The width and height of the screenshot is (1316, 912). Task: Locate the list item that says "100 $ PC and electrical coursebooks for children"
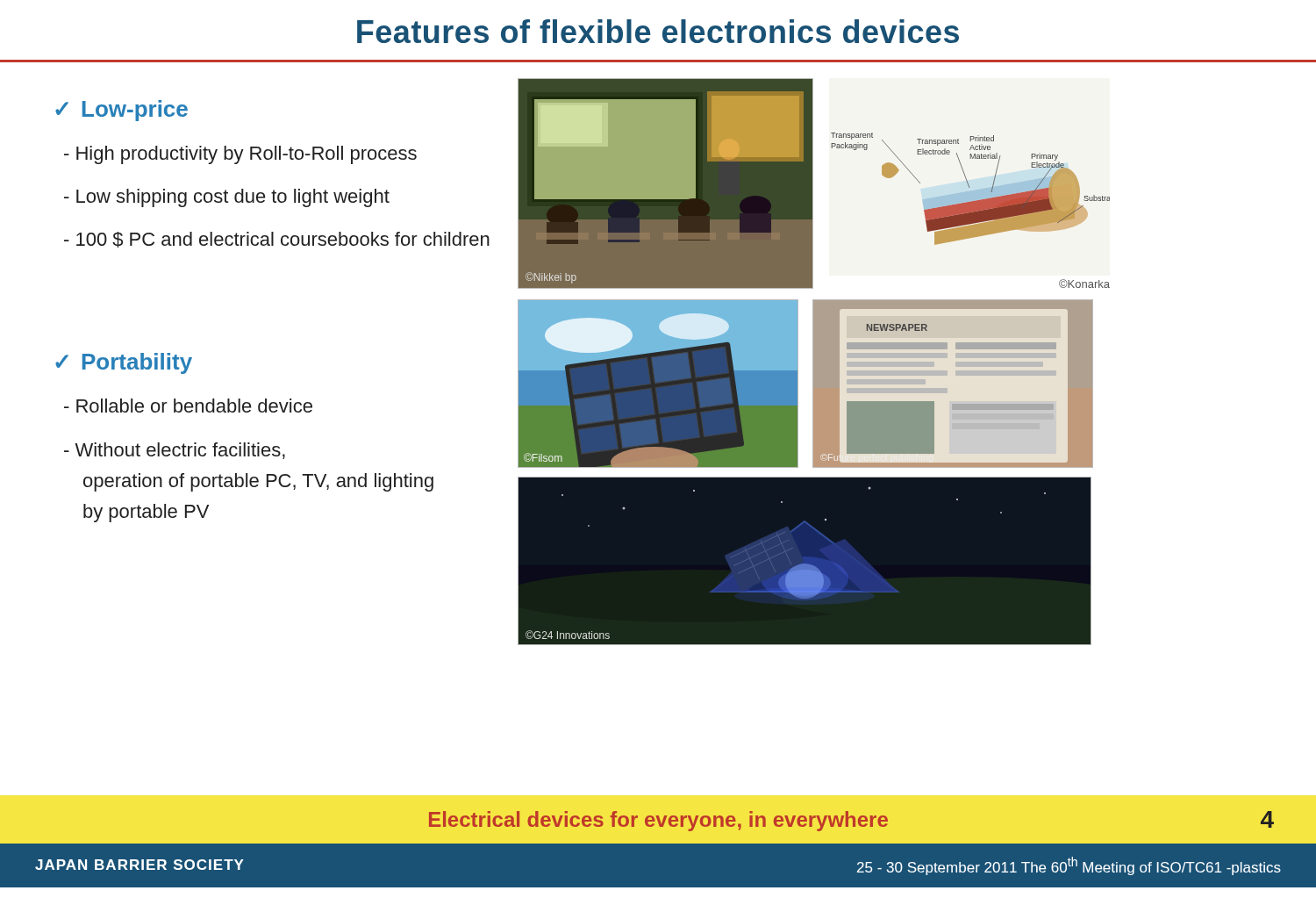pyautogui.click(x=277, y=239)
